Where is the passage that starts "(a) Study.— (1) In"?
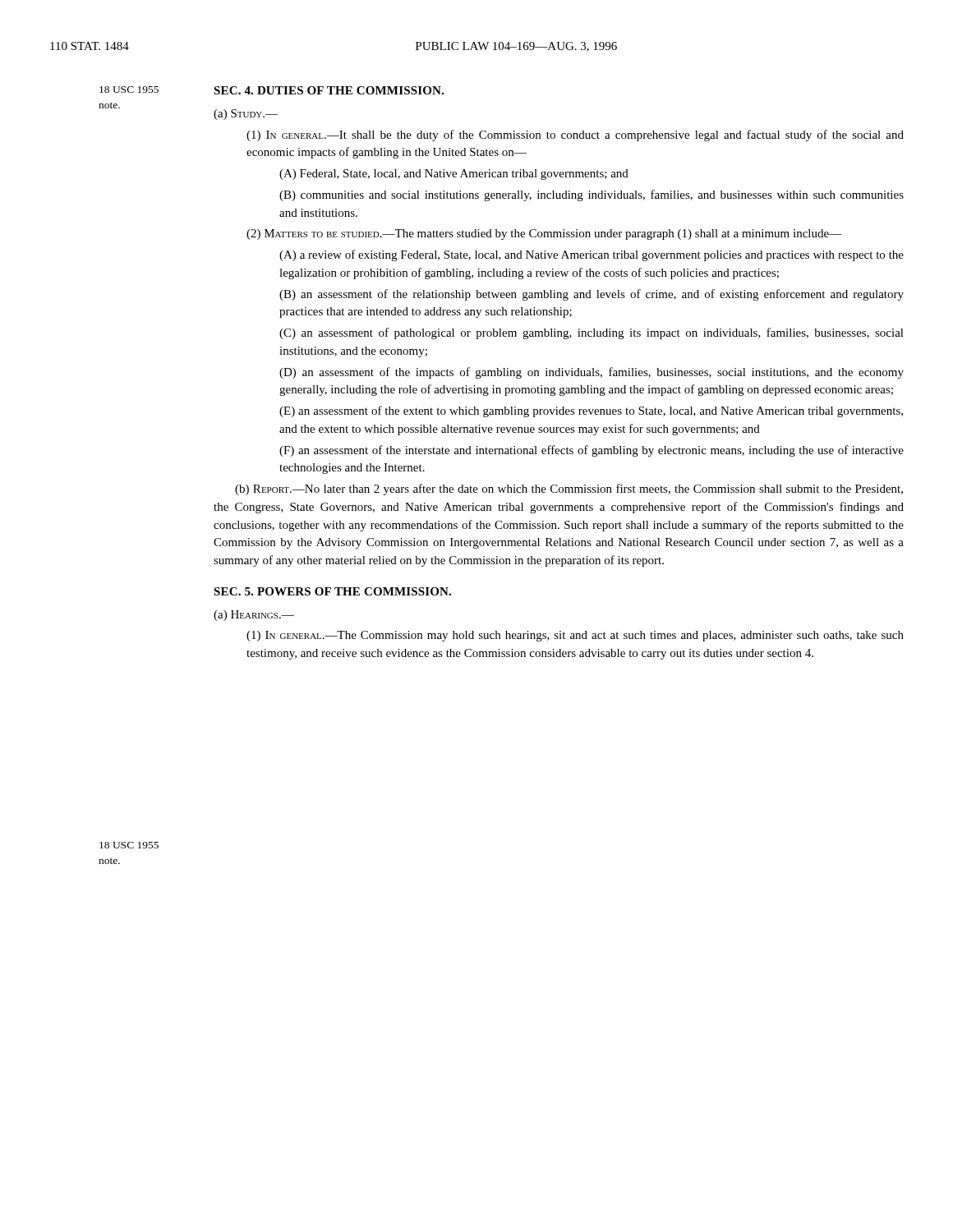This screenshot has height=1232, width=953. coord(559,337)
